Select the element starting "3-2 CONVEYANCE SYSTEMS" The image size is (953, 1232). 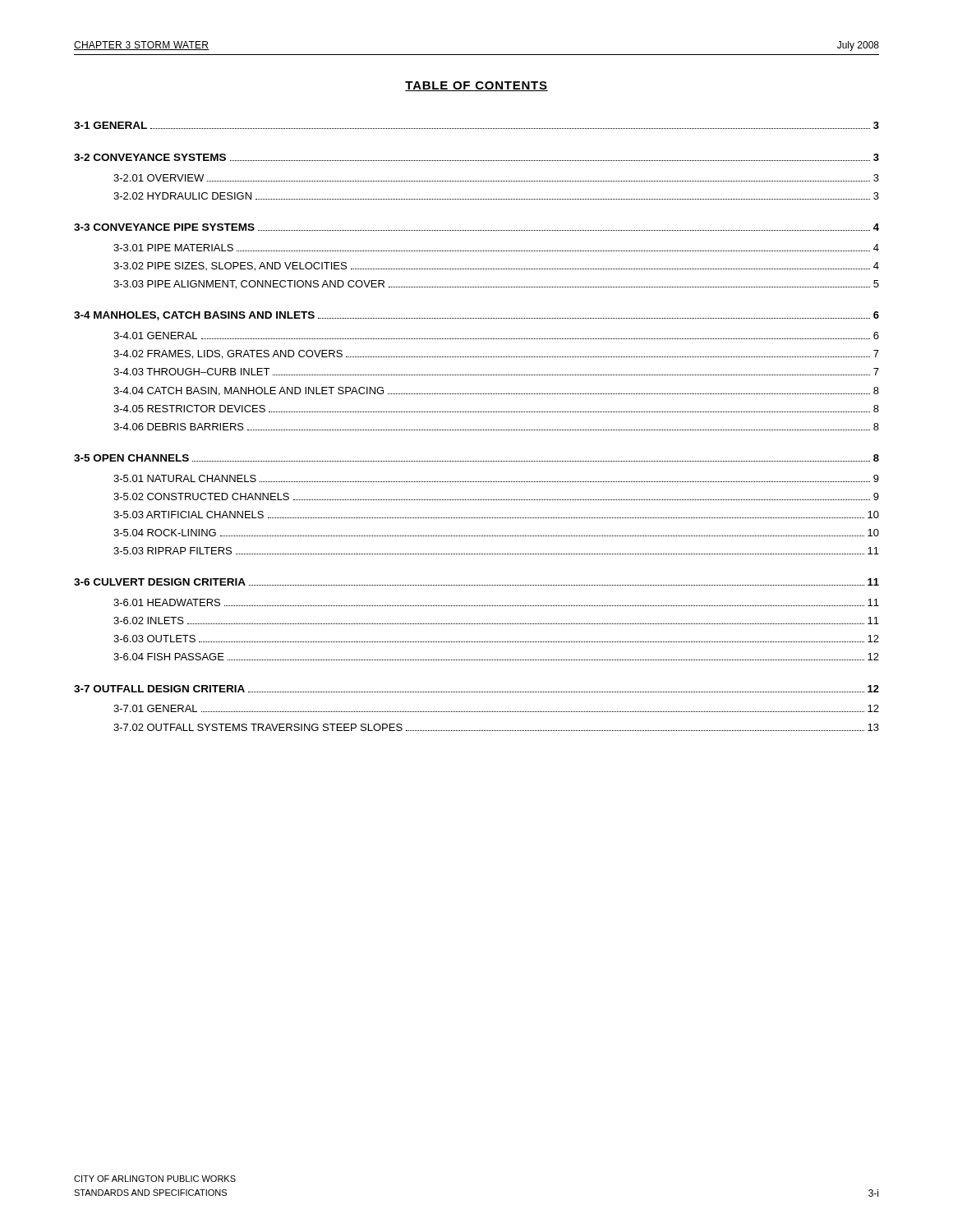coord(476,158)
